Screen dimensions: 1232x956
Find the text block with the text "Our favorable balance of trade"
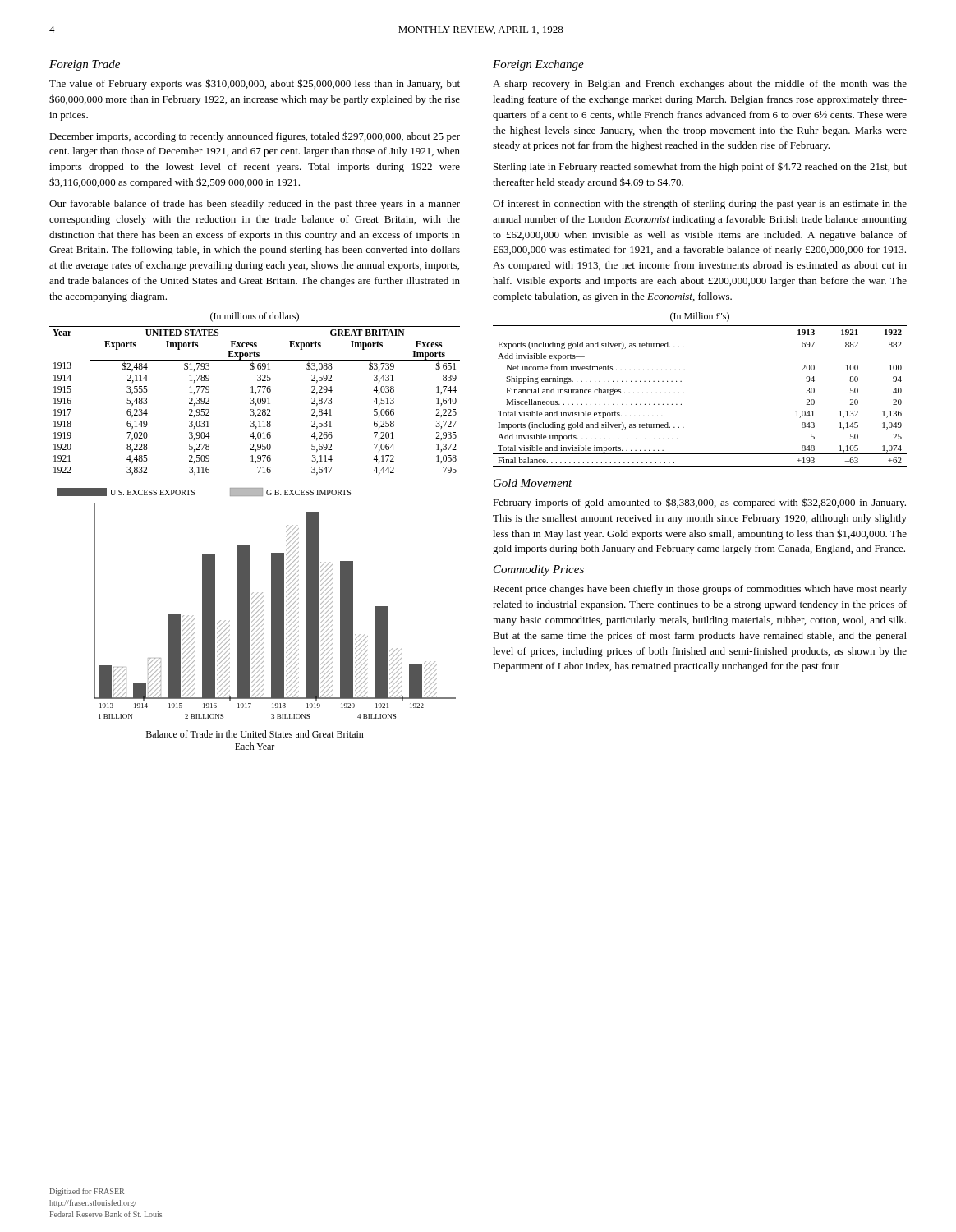coord(255,250)
